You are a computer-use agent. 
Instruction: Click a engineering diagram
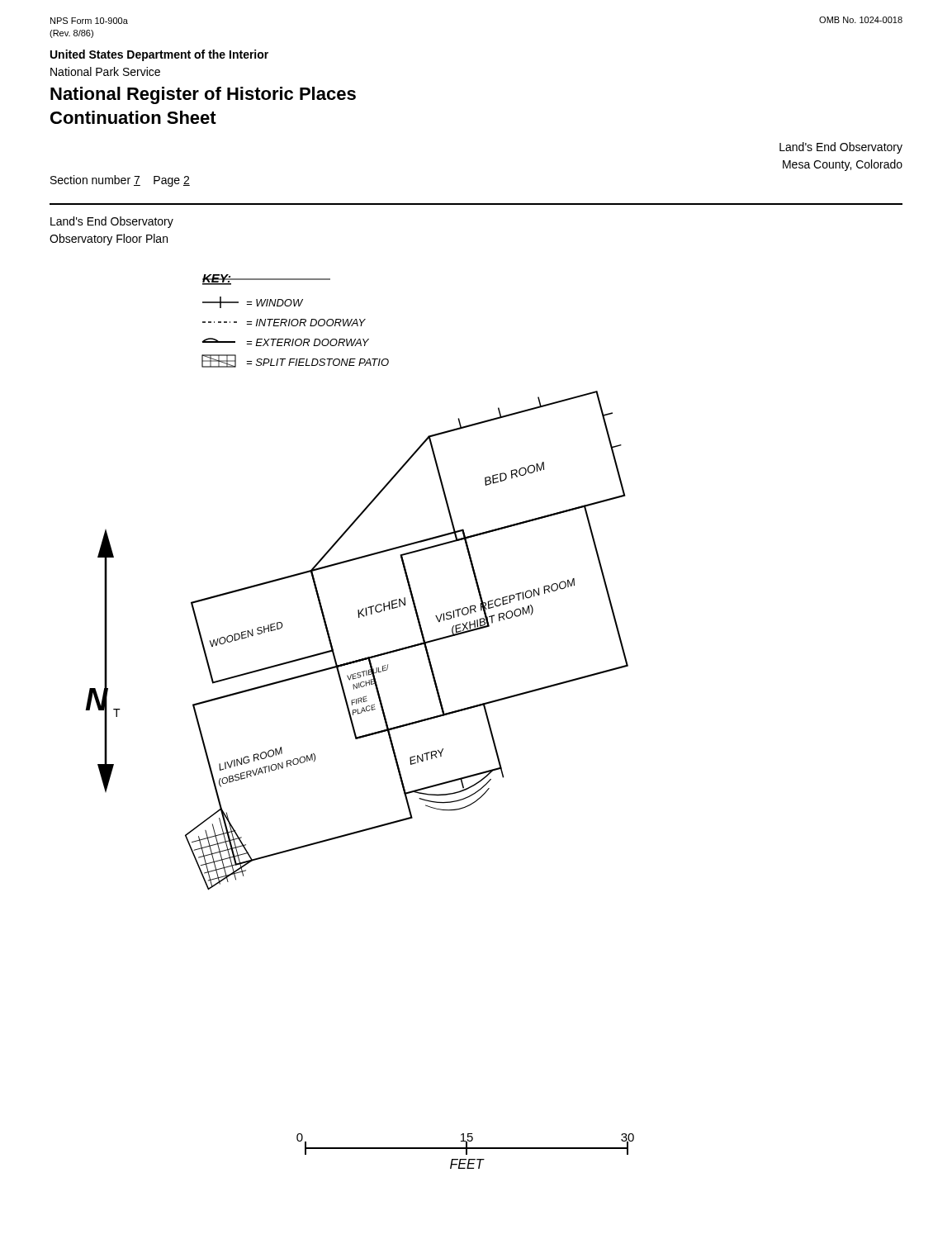(x=476, y=727)
